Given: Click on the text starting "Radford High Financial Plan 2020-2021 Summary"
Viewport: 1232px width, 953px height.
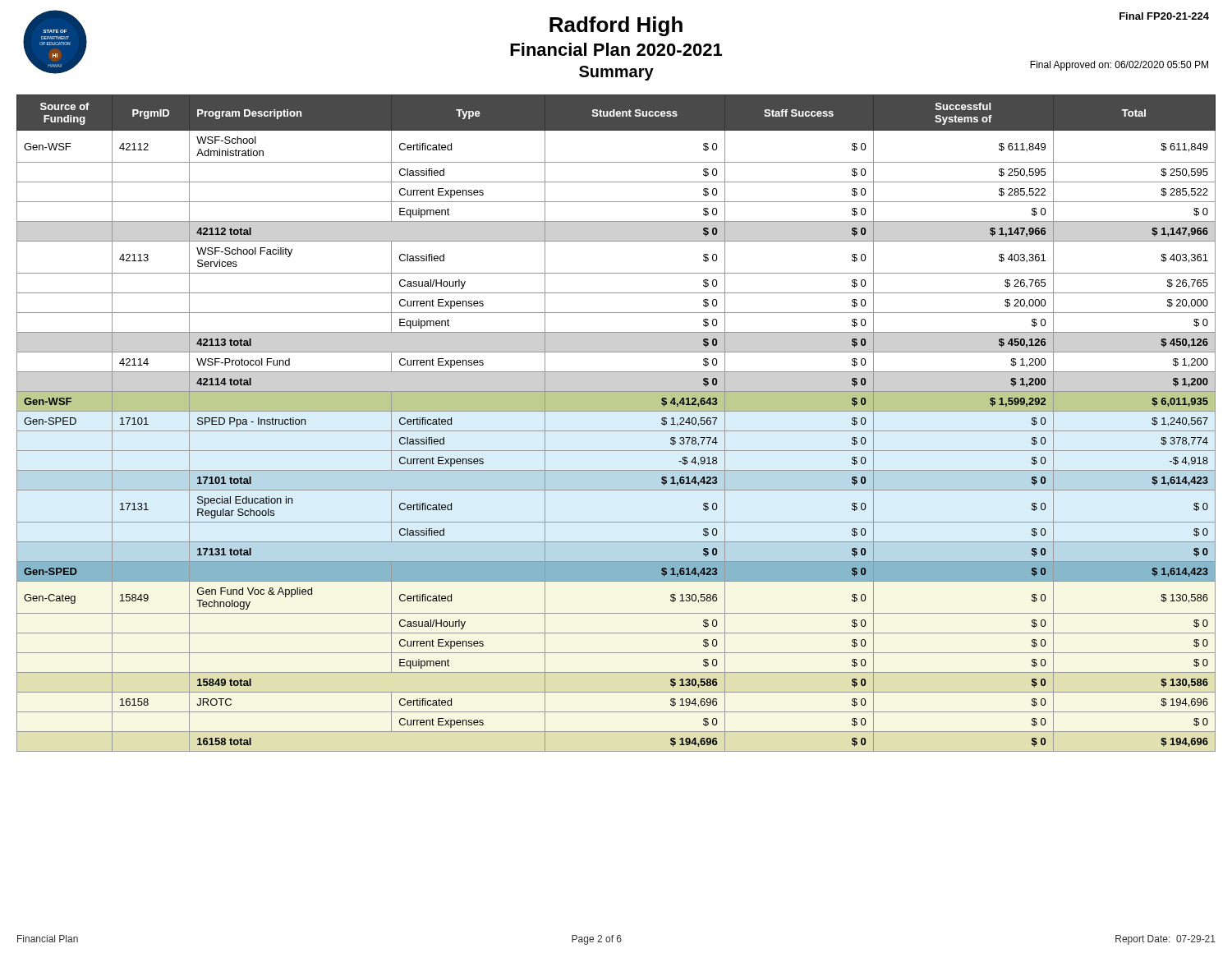Looking at the screenshot, I should click(616, 47).
